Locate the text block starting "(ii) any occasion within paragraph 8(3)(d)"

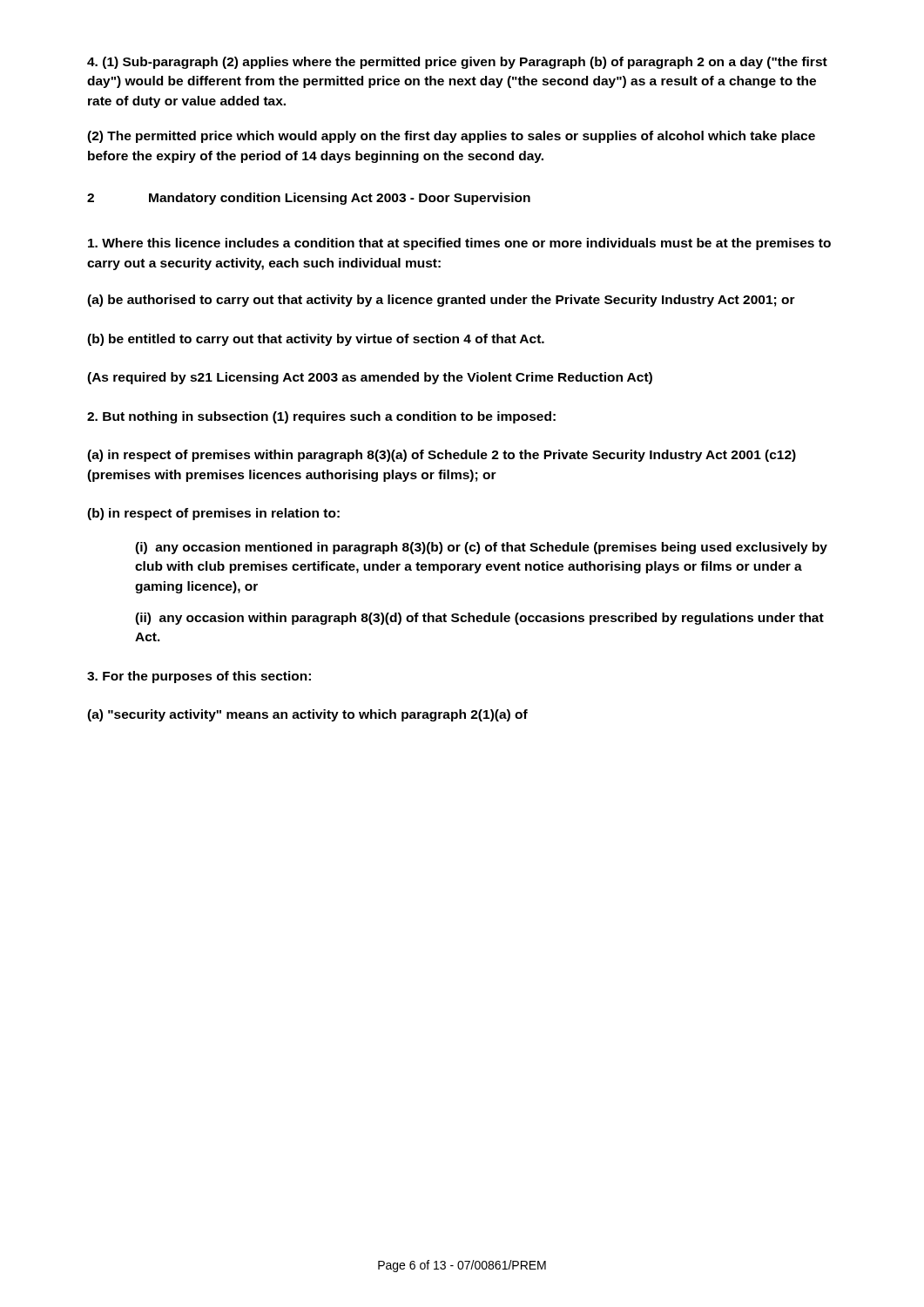(479, 627)
